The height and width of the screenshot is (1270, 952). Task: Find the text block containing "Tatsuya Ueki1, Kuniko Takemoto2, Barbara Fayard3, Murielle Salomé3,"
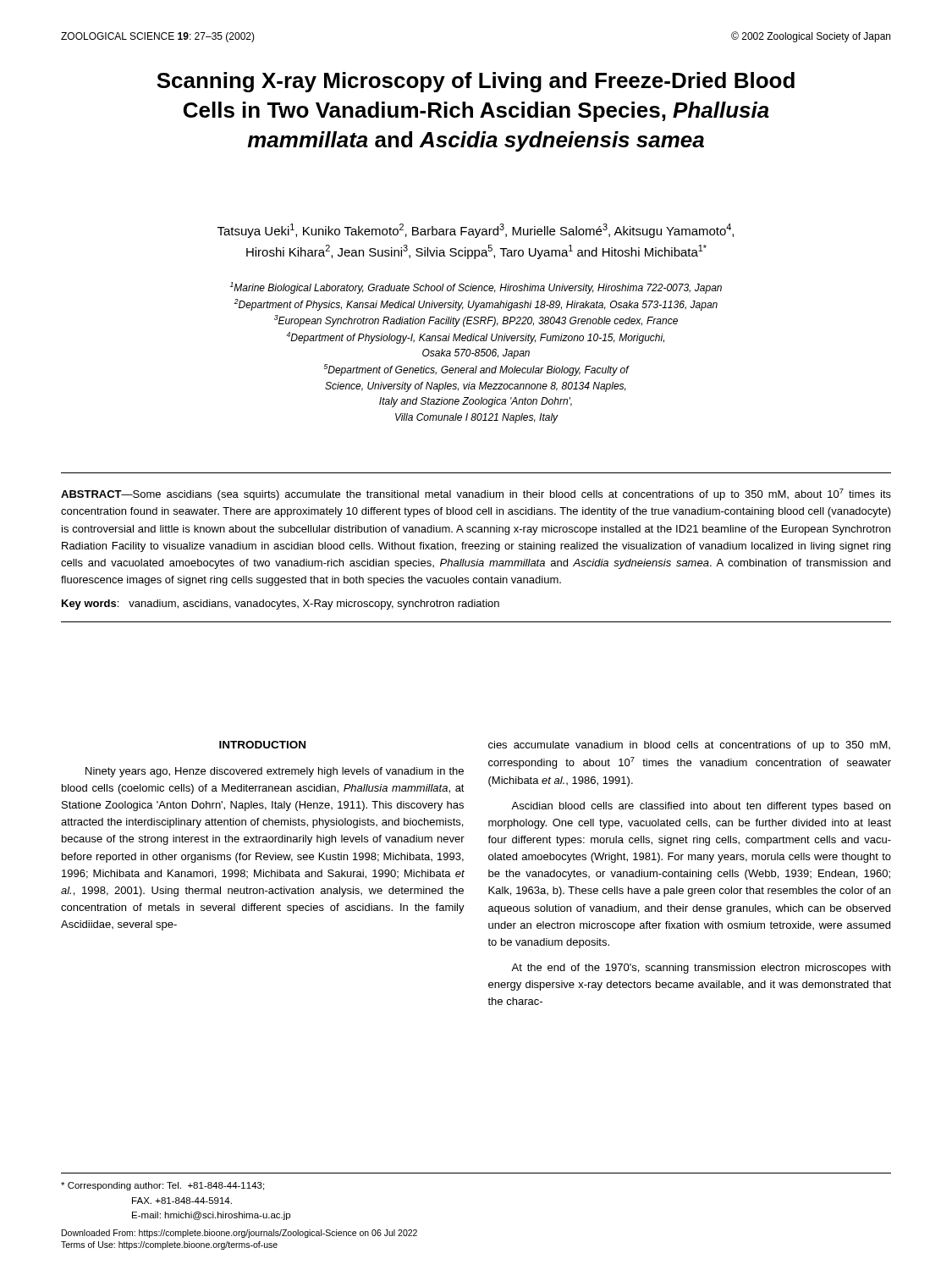pyautogui.click(x=476, y=240)
